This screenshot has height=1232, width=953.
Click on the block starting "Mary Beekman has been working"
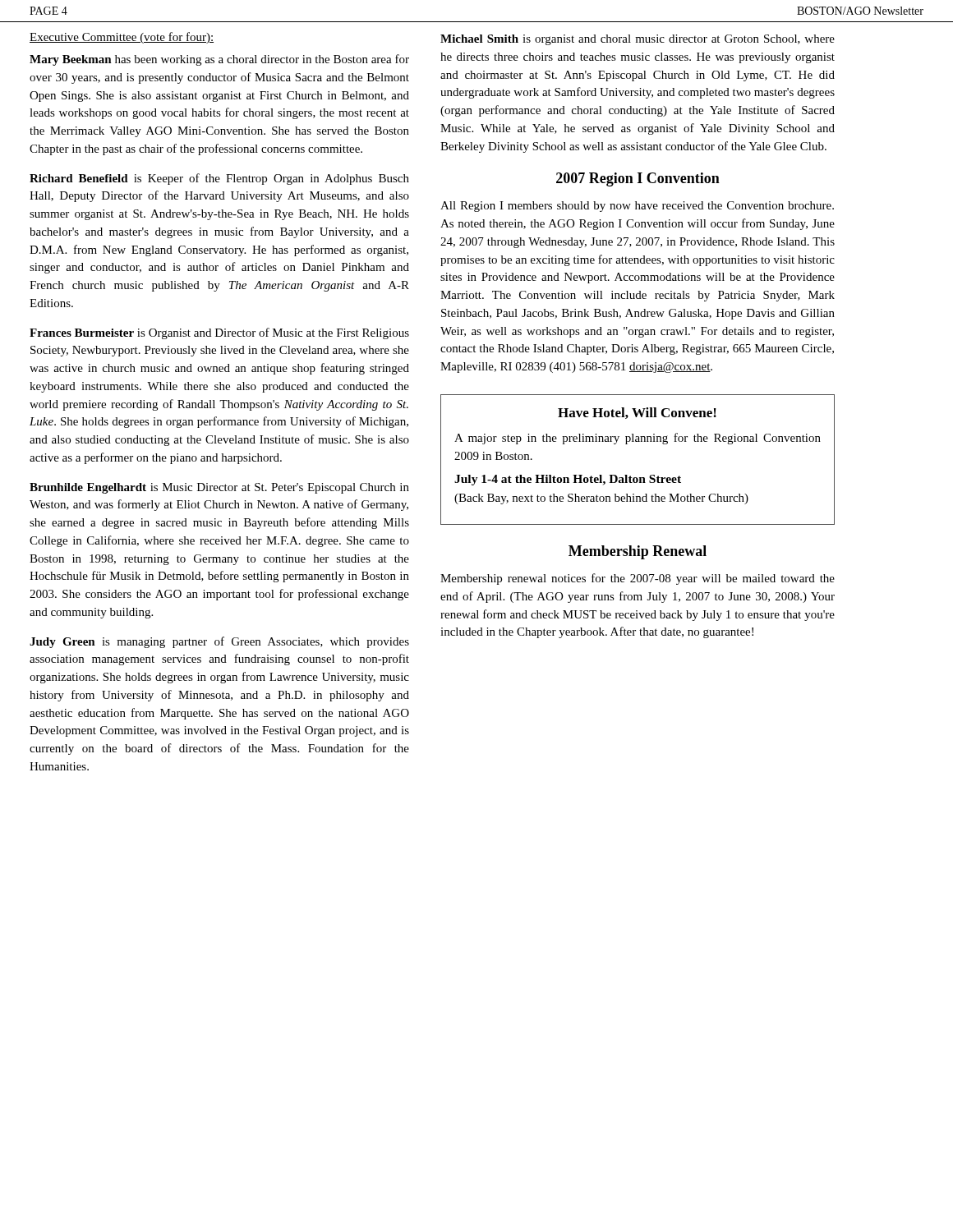(219, 104)
